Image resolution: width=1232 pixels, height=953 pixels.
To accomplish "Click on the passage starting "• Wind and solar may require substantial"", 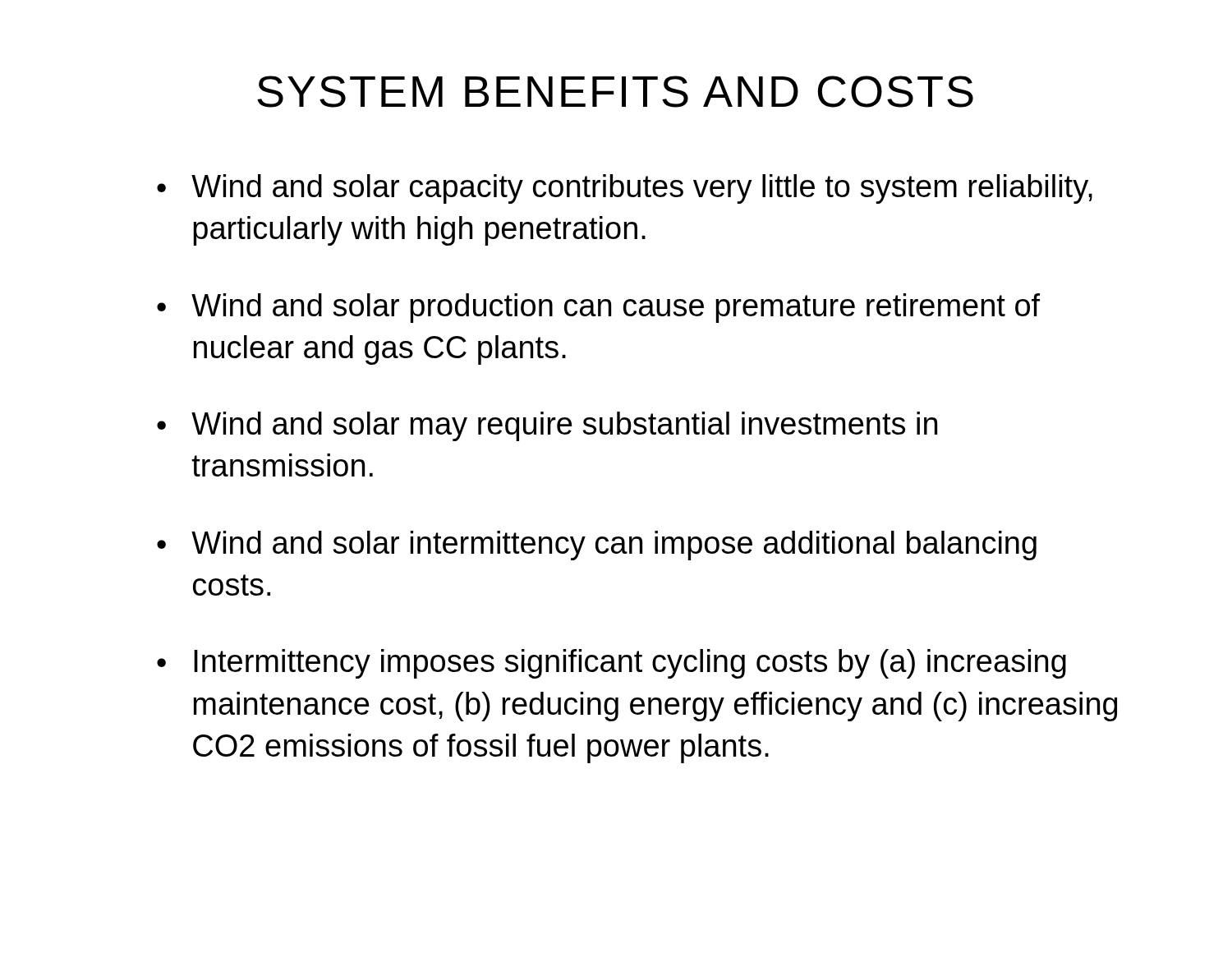I will [641, 446].
